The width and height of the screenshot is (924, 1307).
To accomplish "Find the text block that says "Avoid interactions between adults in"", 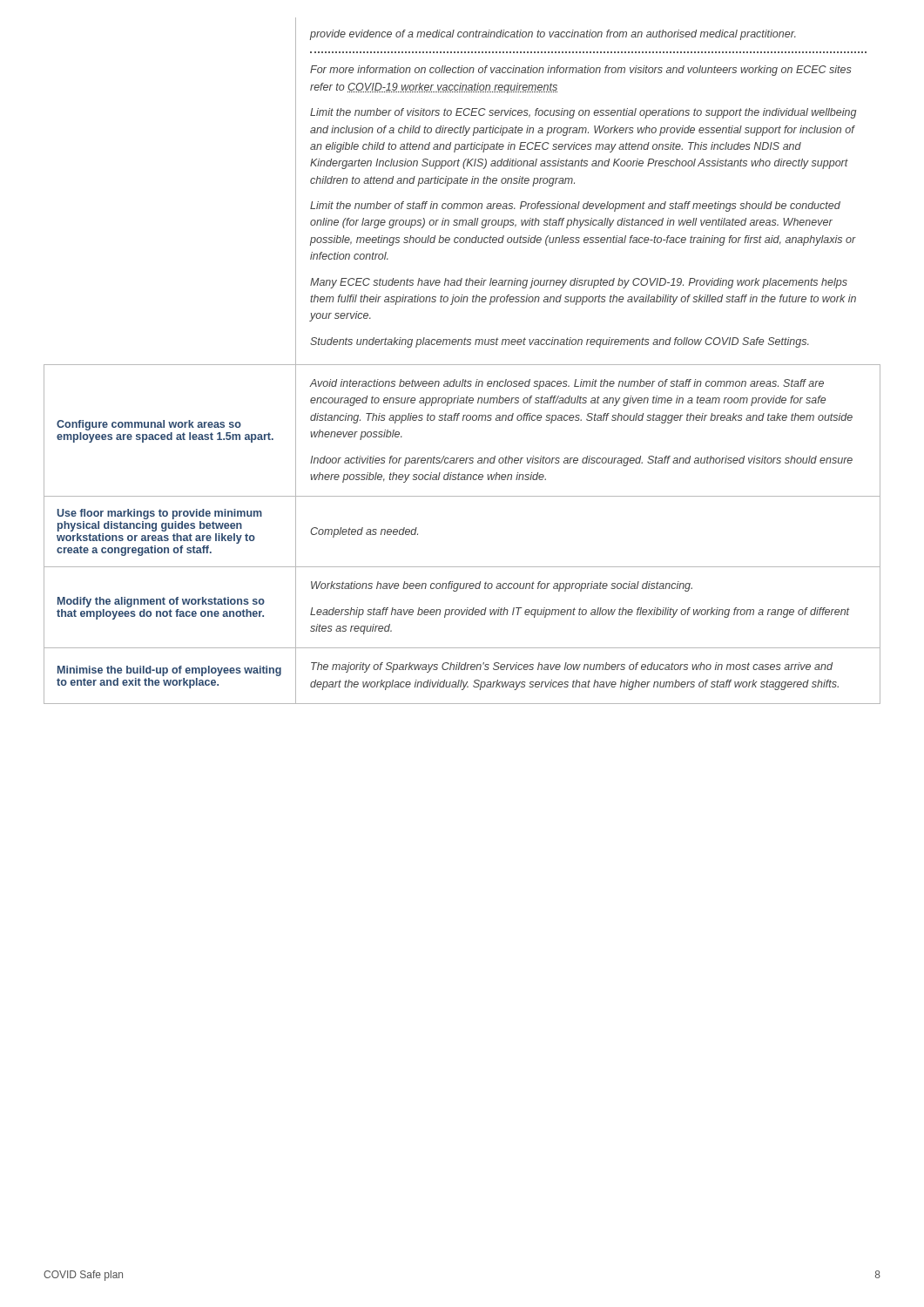I will pyautogui.click(x=588, y=431).
